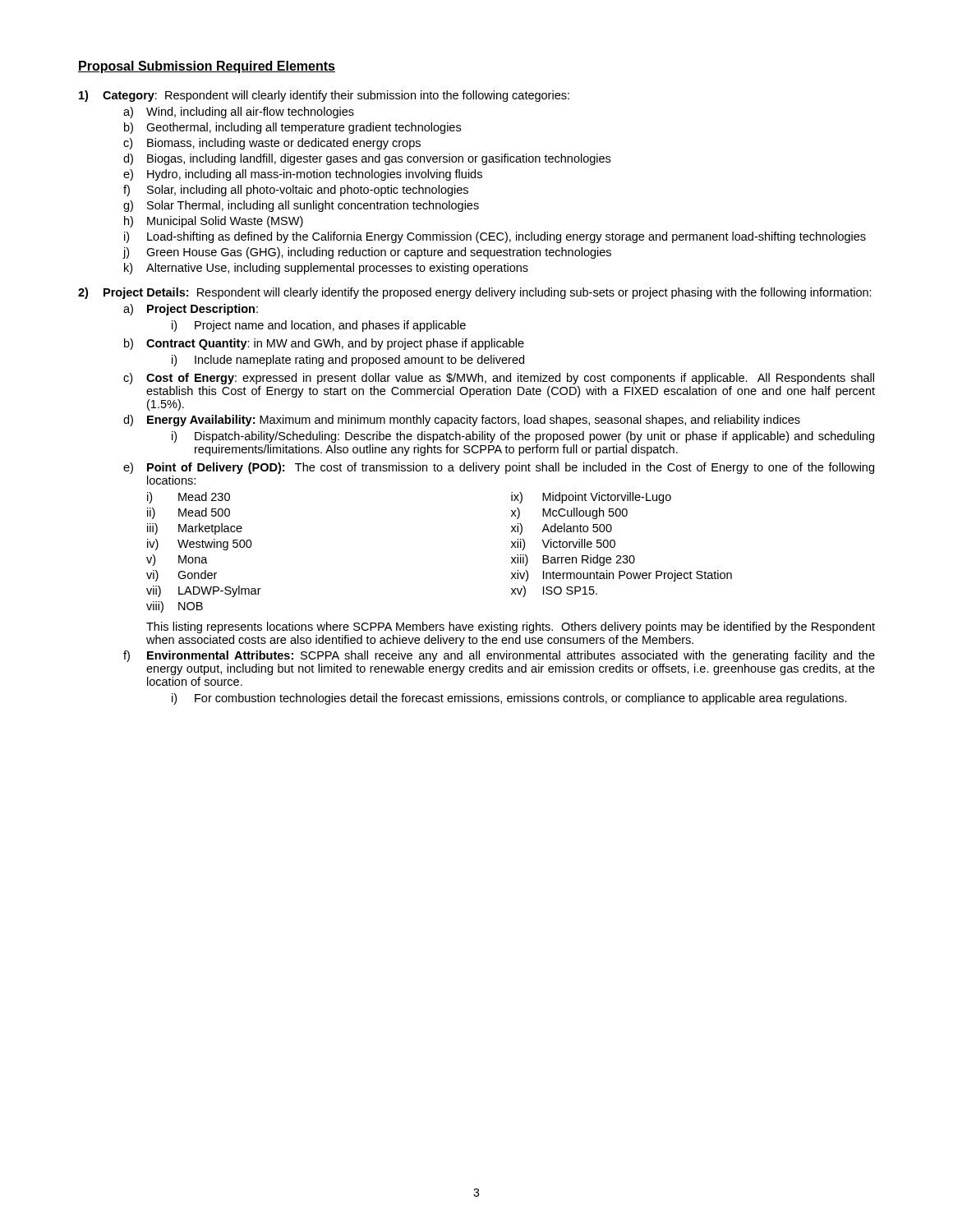Click on the list item containing "d)Biogas, including landfill, digester gases and"

coord(499,158)
